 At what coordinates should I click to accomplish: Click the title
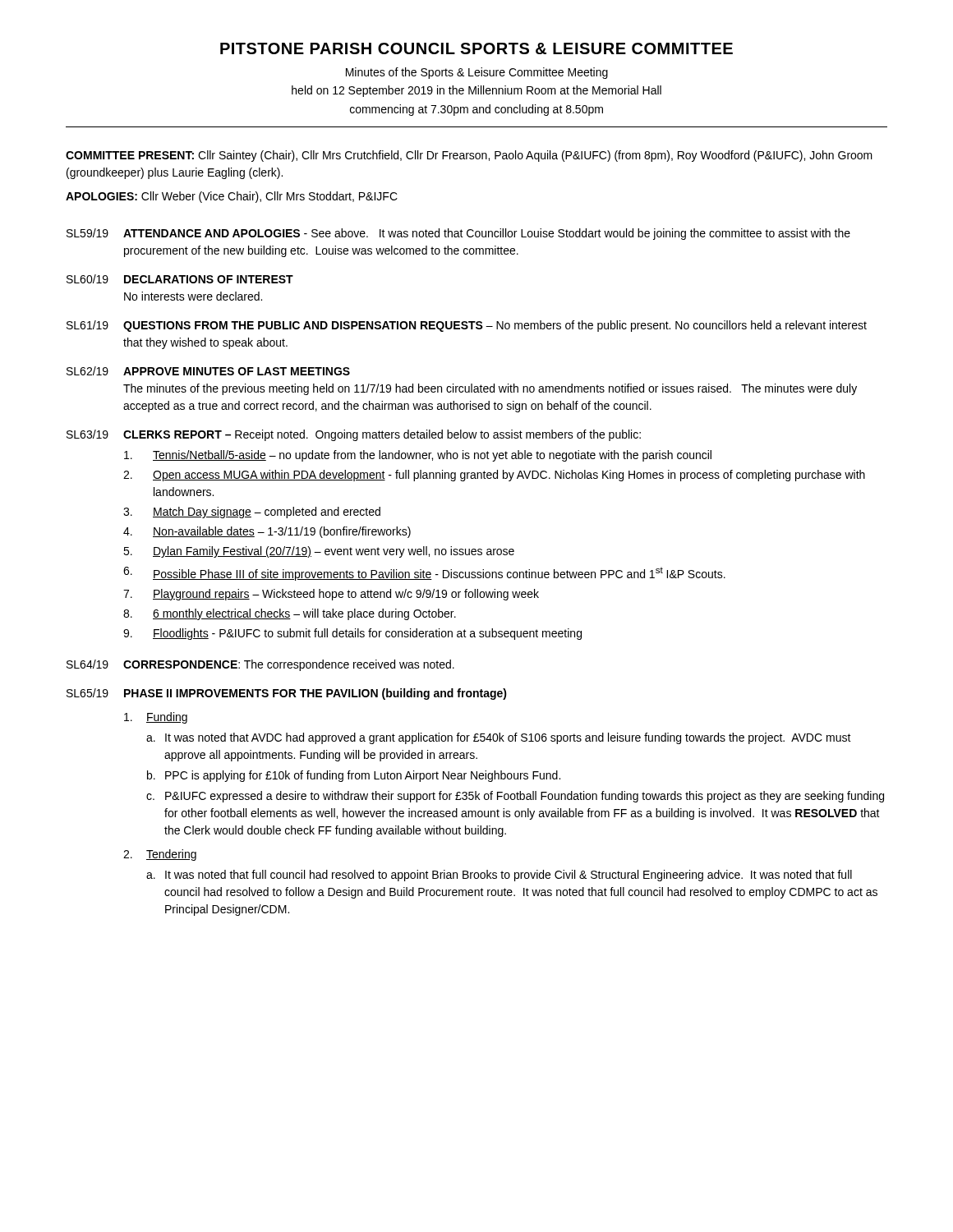[x=476, y=79]
